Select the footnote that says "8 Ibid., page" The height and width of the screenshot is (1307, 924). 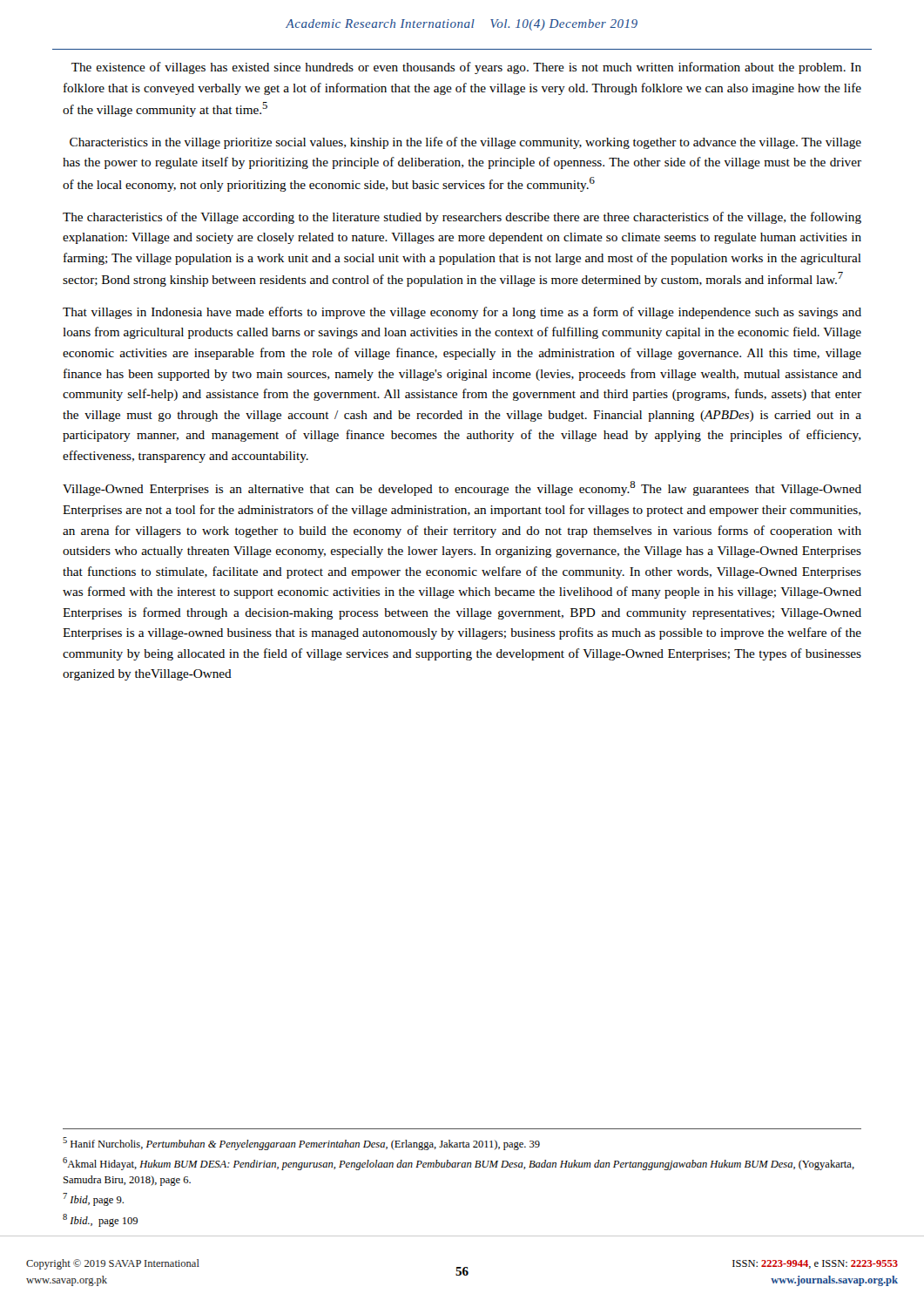coord(100,1219)
